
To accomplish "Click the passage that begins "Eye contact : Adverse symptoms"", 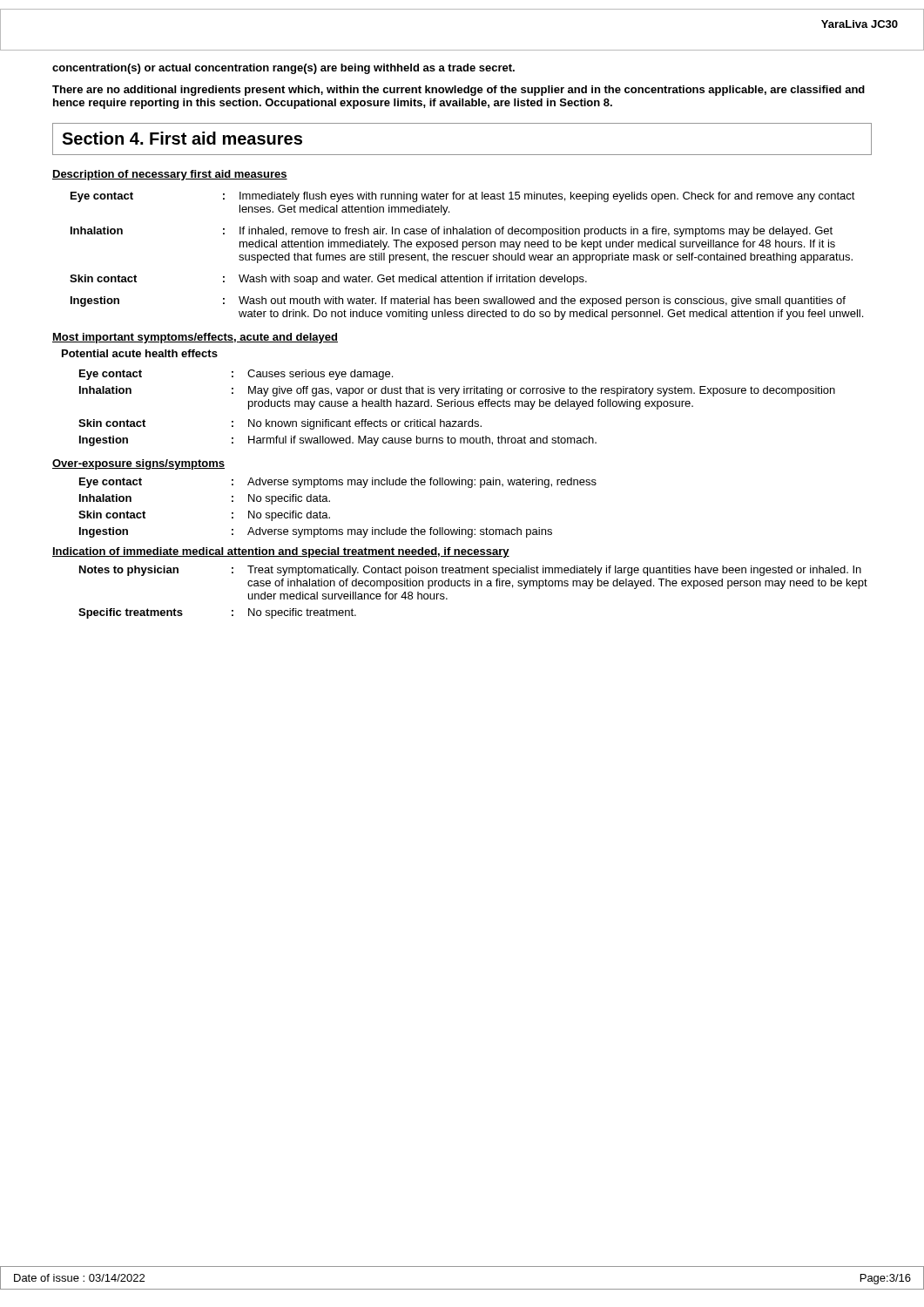I will (x=462, y=481).
